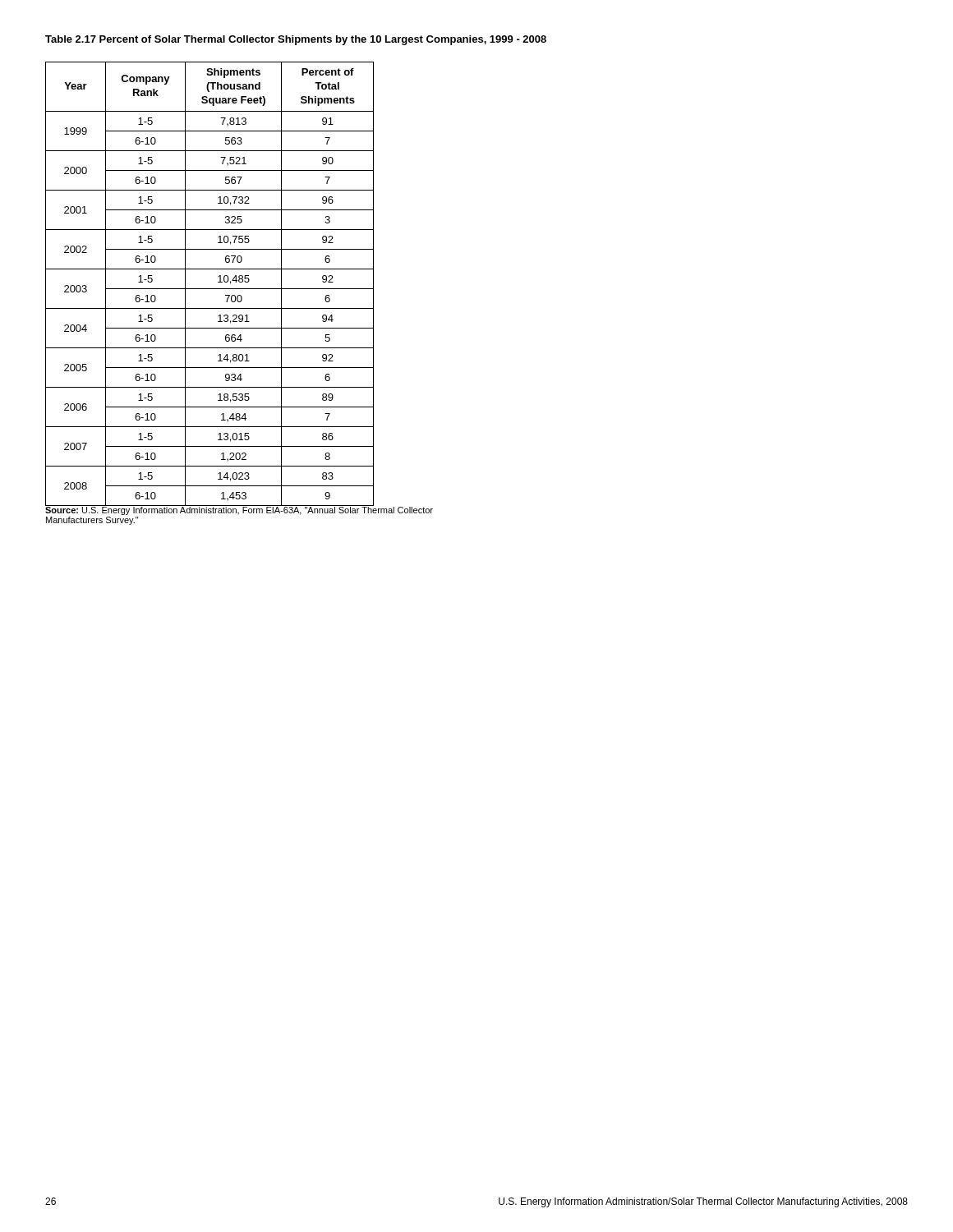Locate the passage starting "Source: U.S. Energy Information"
953x1232 pixels.
[239, 515]
